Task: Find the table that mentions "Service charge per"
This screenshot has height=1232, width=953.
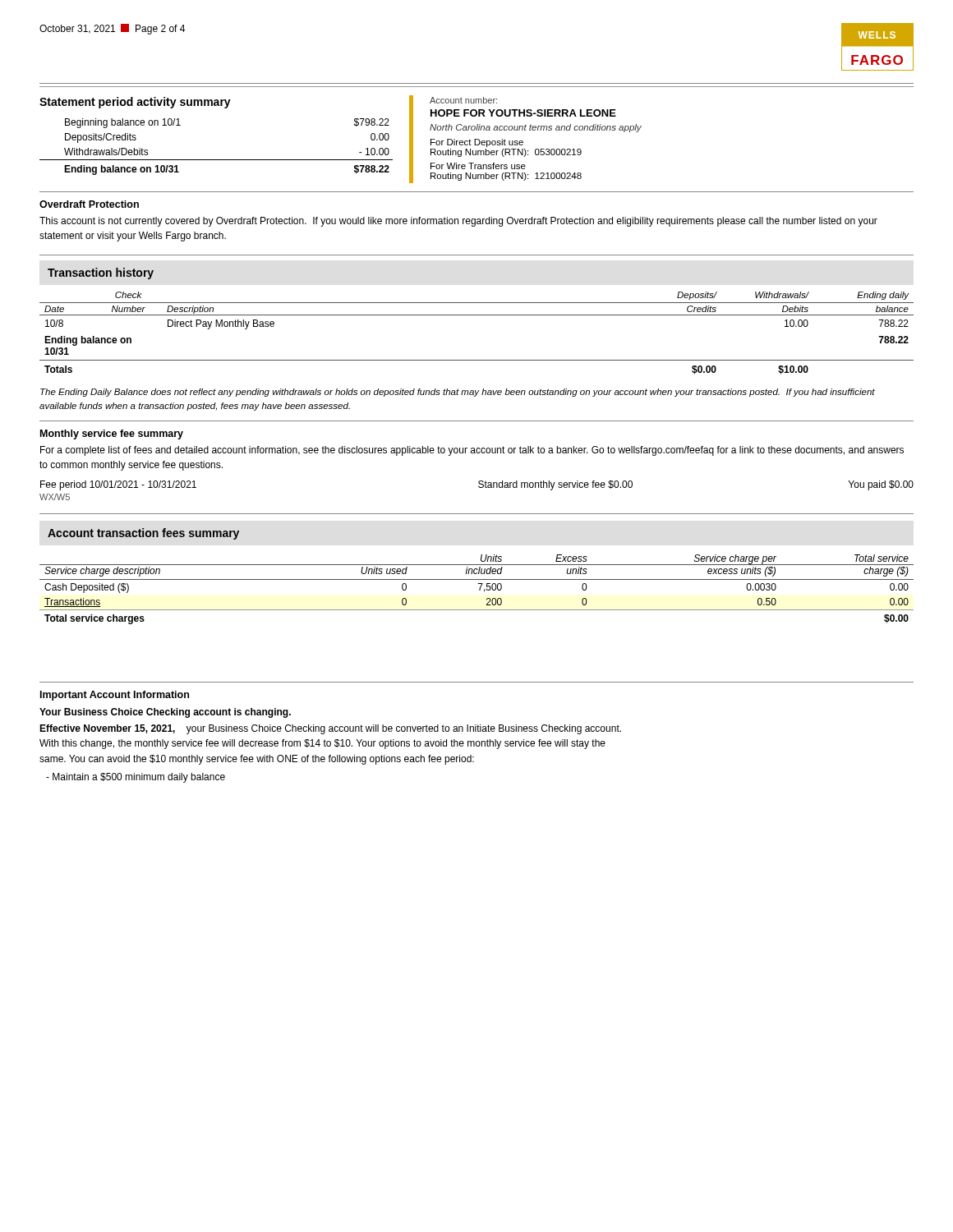Action: (476, 588)
